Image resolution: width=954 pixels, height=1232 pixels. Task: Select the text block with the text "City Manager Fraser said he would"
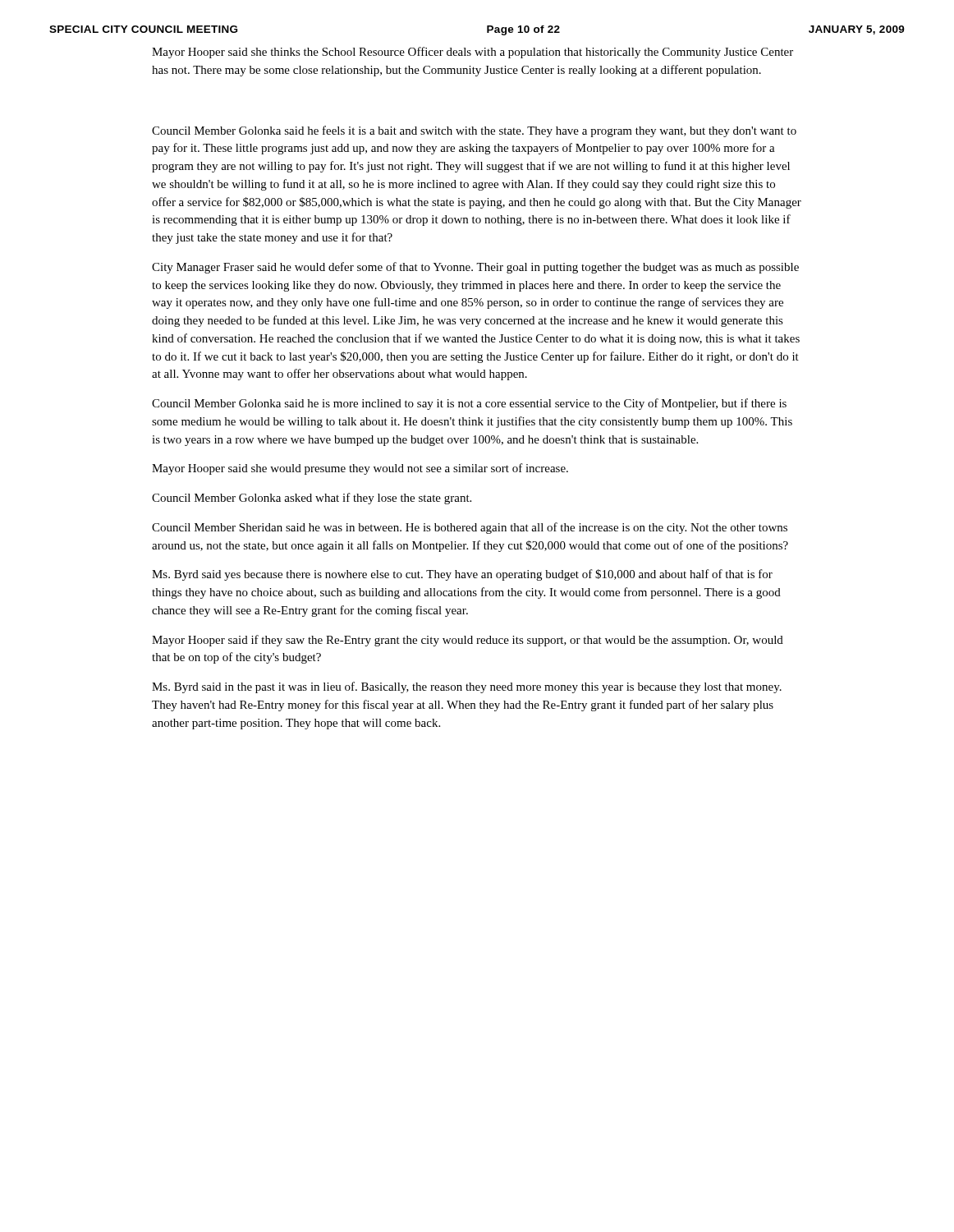[x=476, y=320]
